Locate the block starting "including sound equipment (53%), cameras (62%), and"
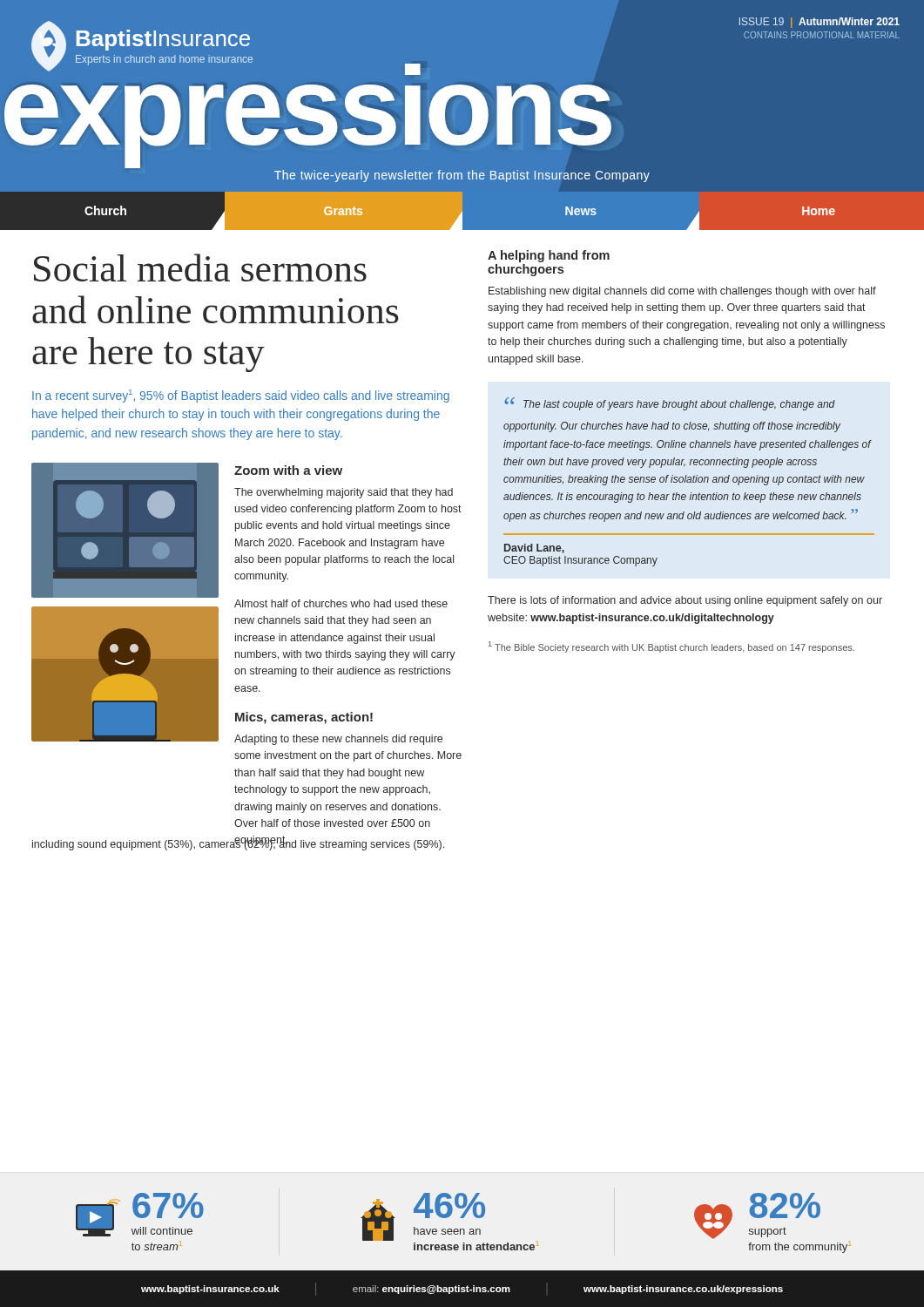The image size is (924, 1307). tap(238, 844)
